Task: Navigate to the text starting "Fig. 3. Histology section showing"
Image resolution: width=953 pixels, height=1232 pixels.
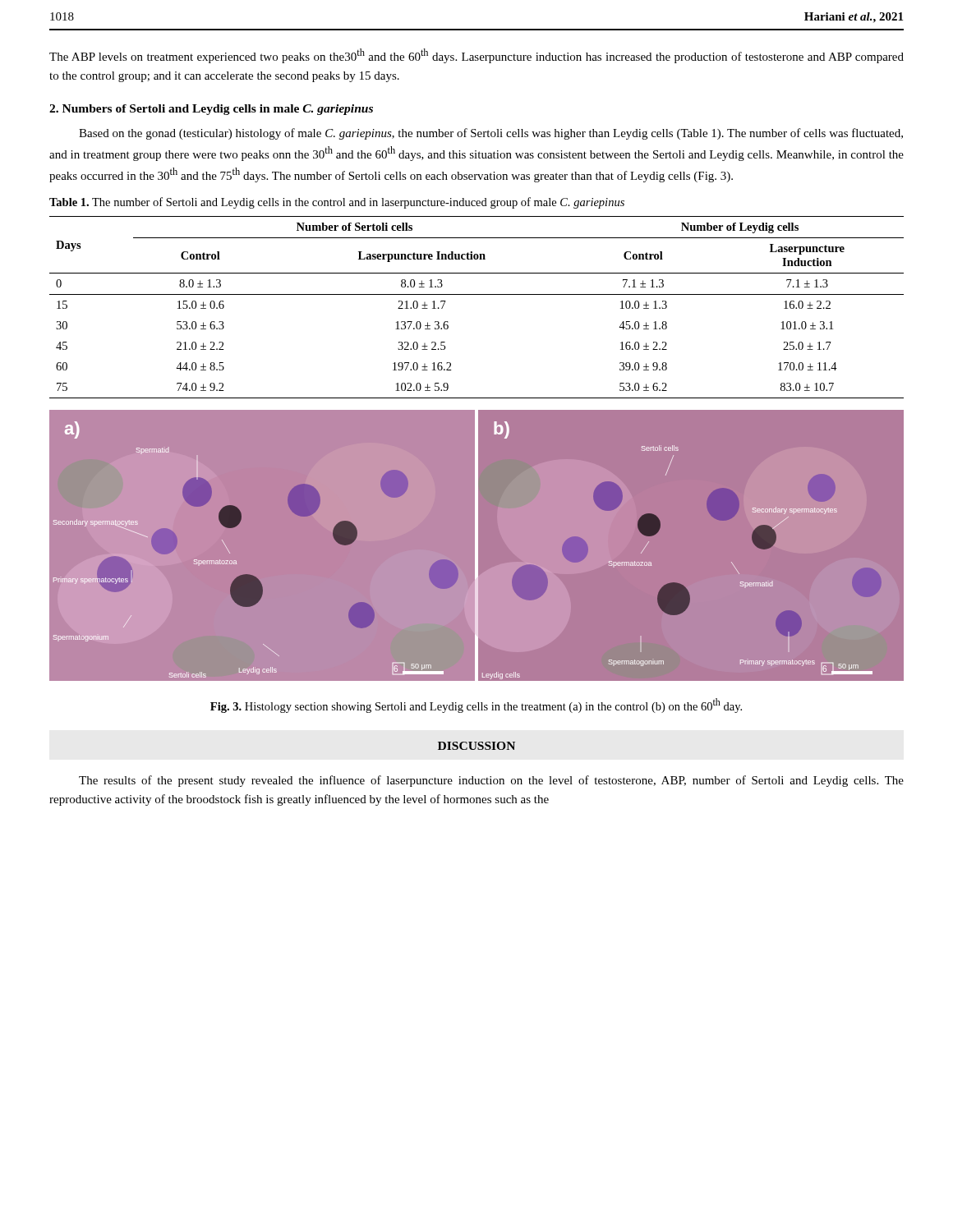Action: pos(476,705)
